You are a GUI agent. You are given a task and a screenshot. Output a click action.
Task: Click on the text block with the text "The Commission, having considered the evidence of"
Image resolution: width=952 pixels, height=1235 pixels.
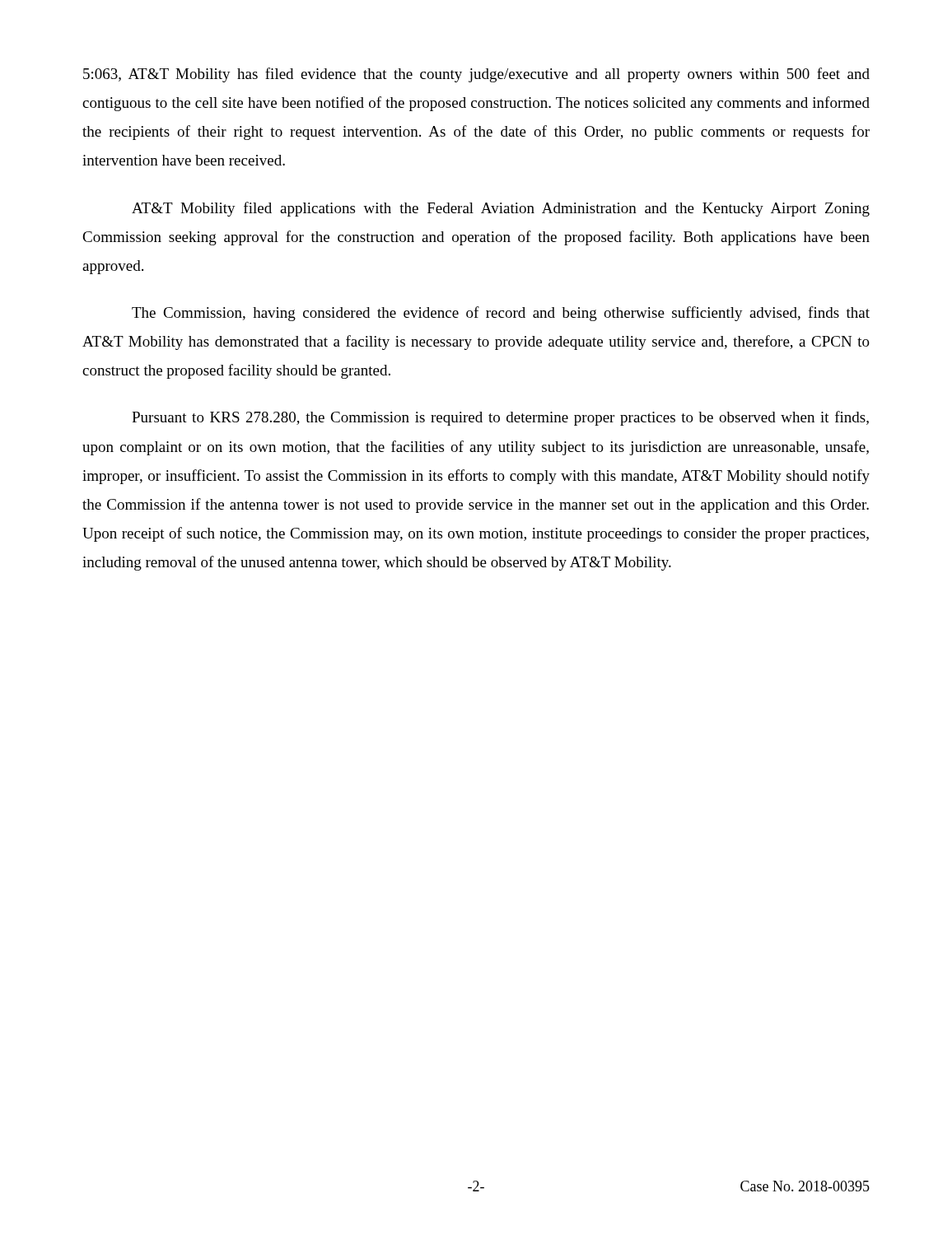(476, 341)
